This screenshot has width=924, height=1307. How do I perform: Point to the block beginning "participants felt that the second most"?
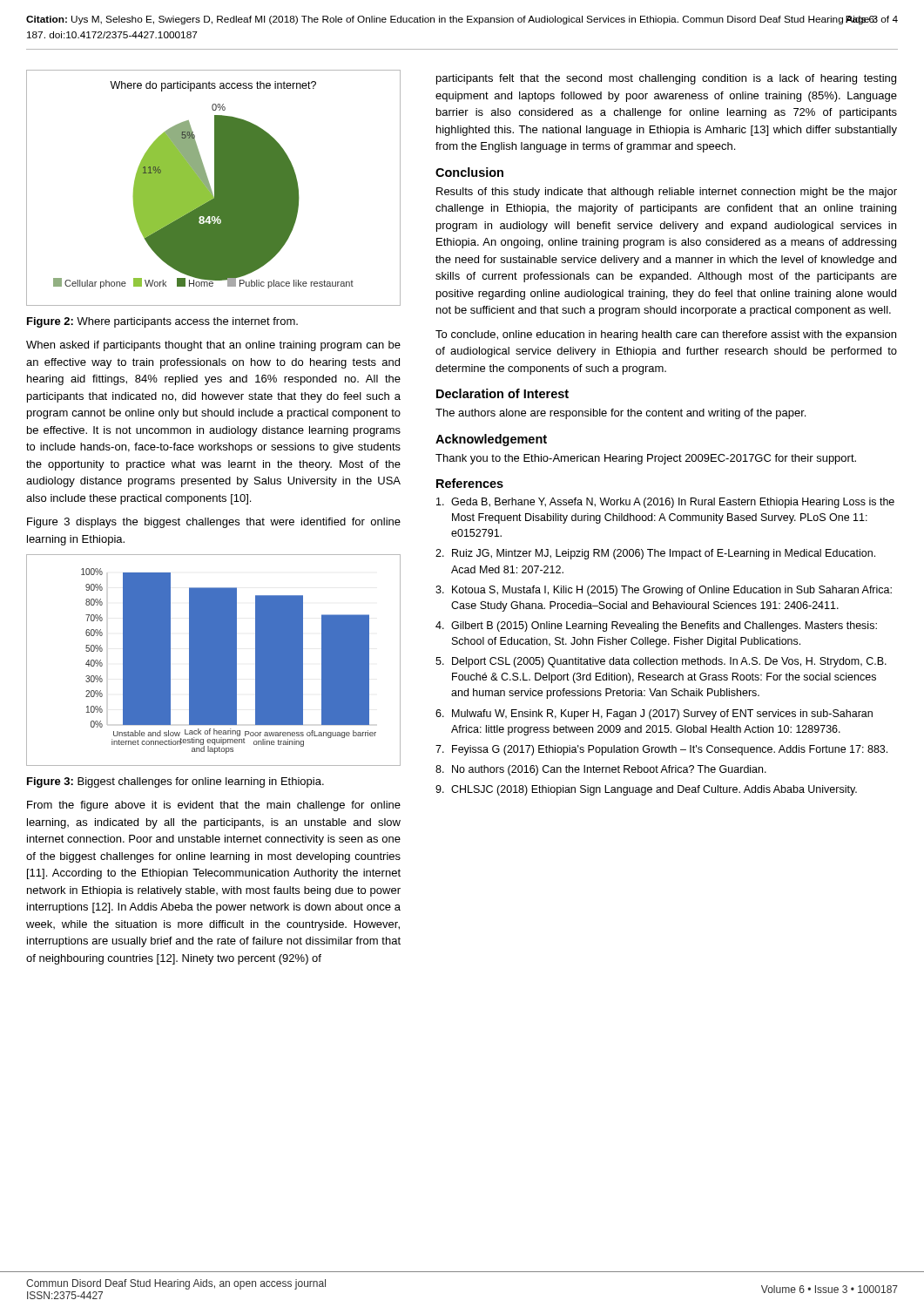(x=666, y=112)
